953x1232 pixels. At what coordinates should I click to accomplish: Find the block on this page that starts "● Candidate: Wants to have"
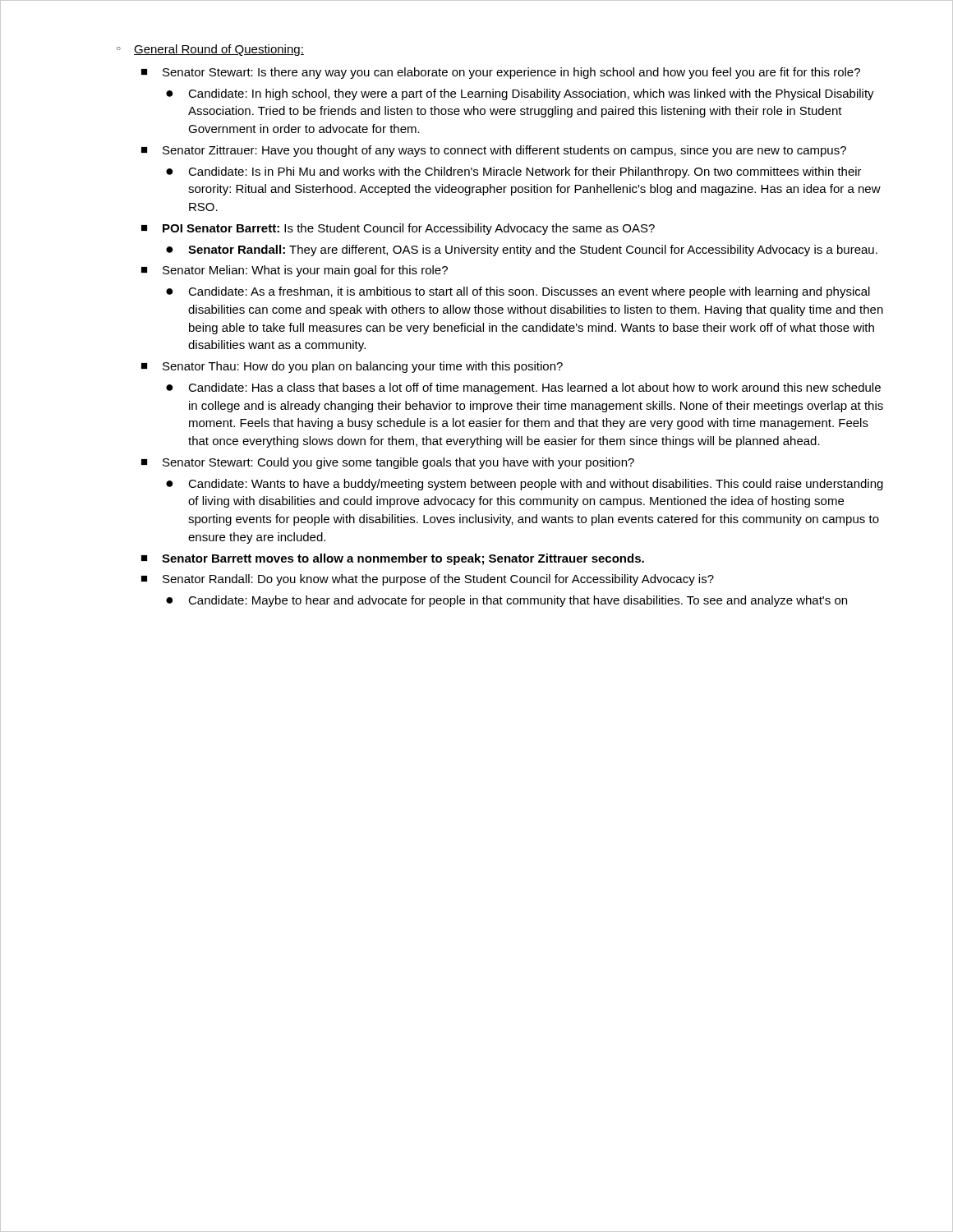[526, 510]
